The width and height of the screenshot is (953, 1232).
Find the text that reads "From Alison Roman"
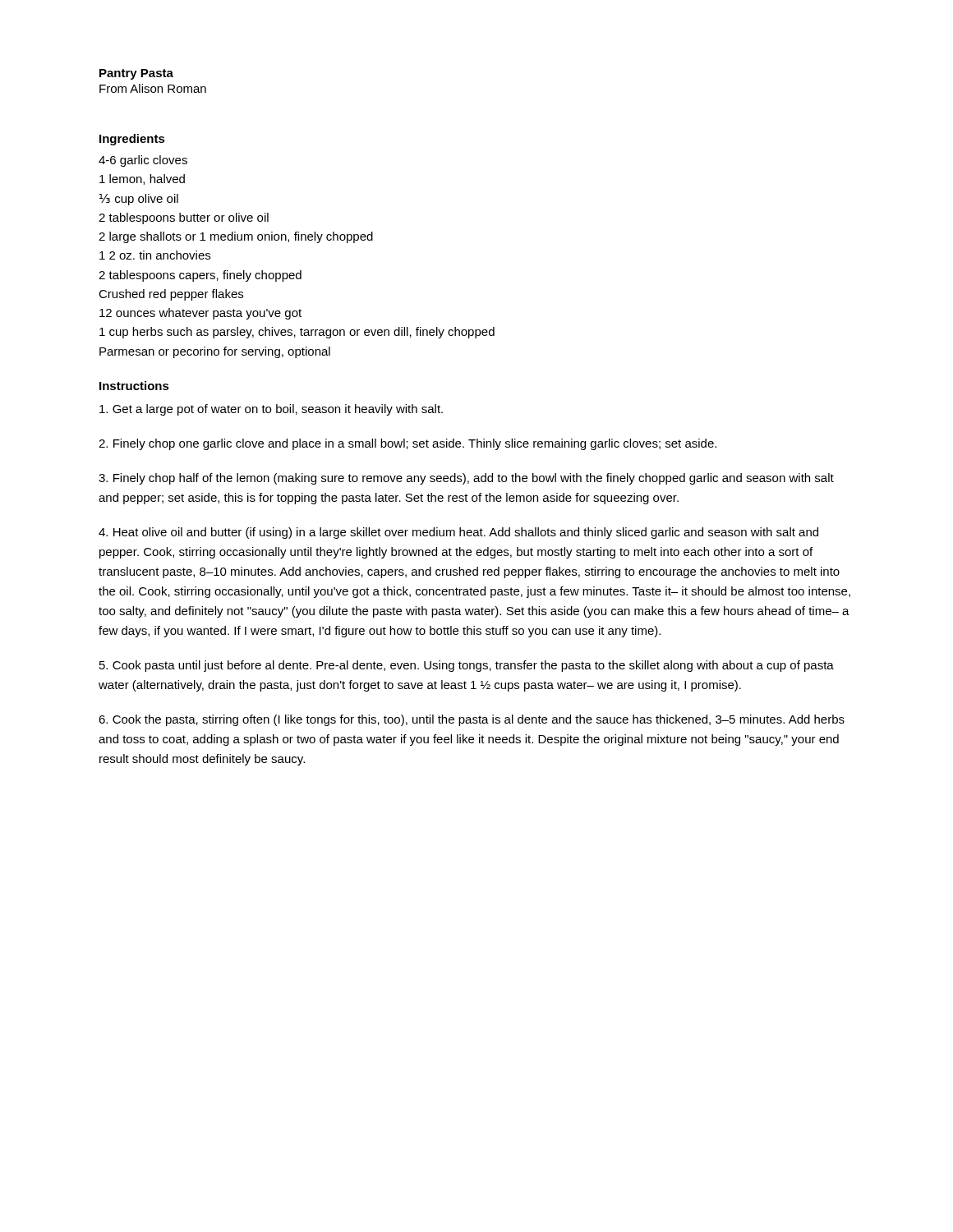coord(153,88)
